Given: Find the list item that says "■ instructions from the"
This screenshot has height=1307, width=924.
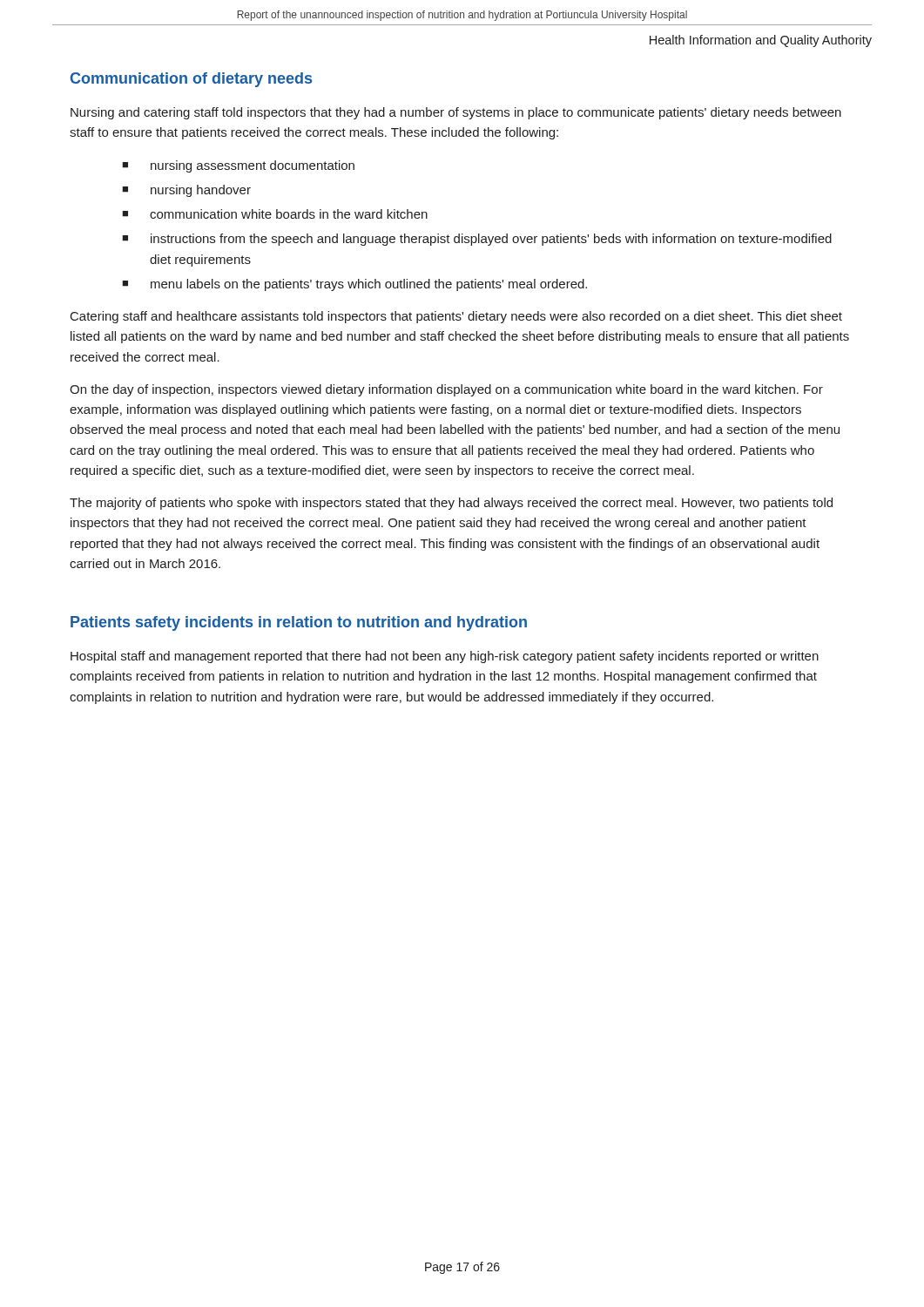Looking at the screenshot, I should [x=488, y=249].
